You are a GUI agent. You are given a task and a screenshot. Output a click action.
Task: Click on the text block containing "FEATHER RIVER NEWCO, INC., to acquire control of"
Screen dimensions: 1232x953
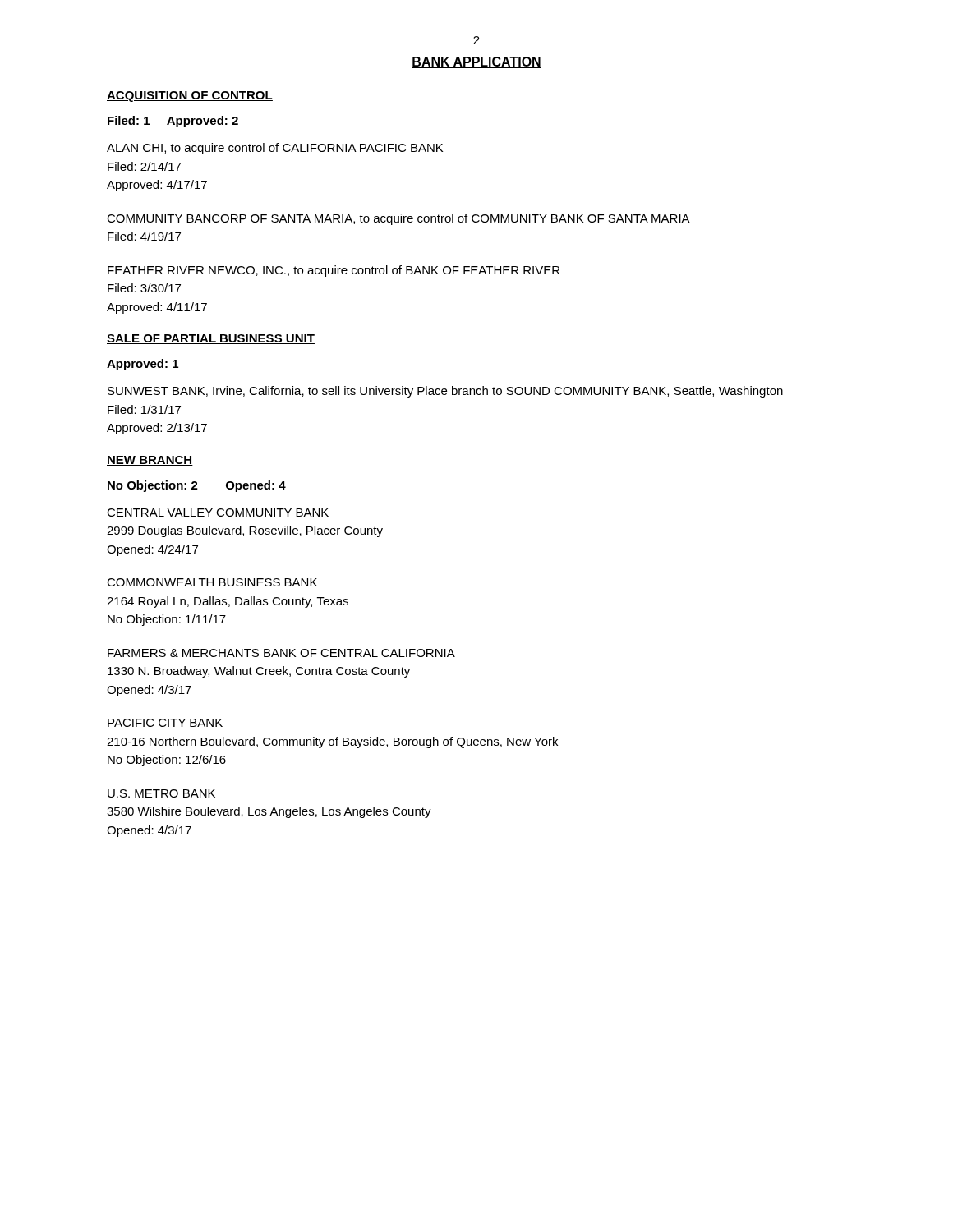[x=334, y=271]
